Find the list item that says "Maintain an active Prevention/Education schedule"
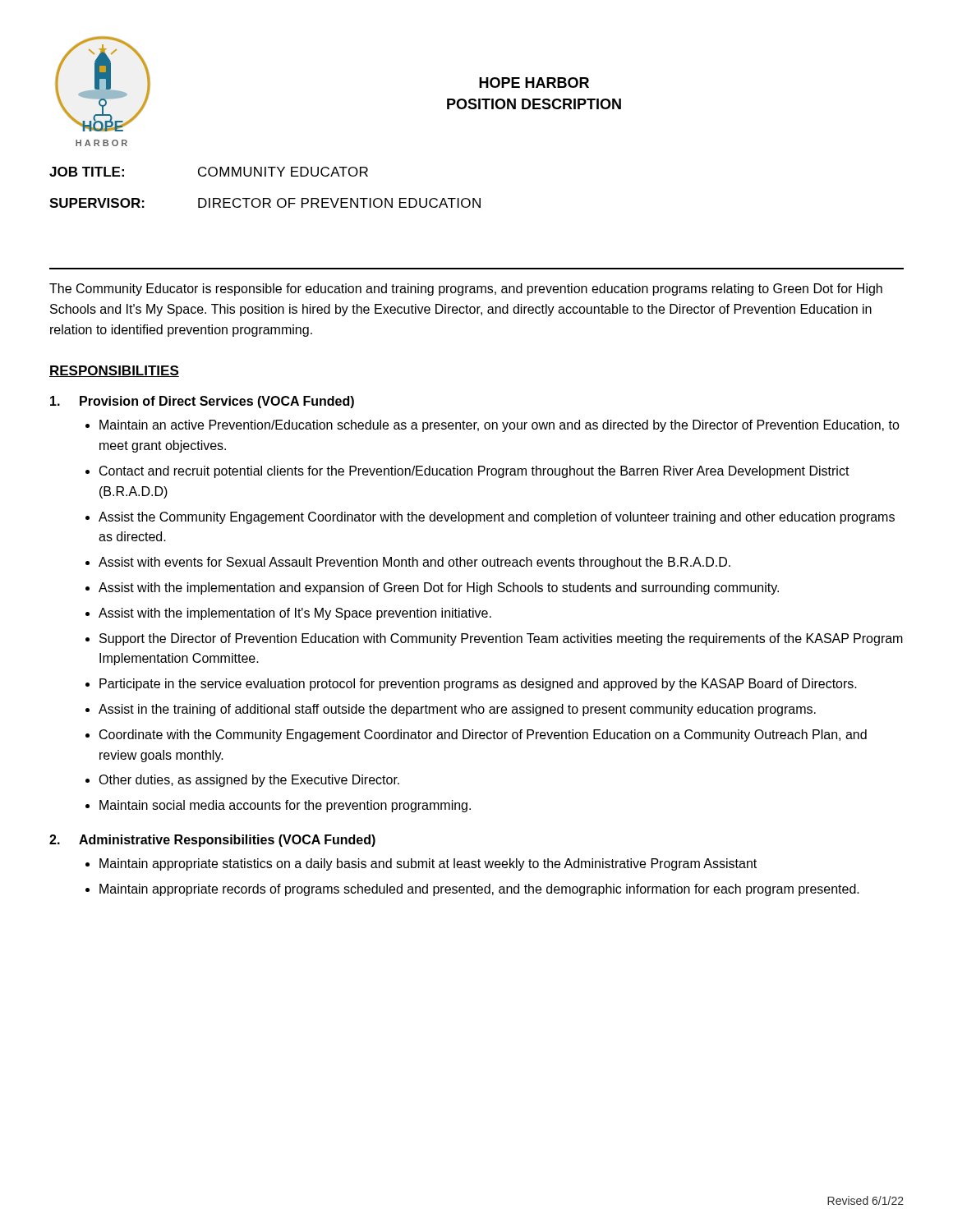Viewport: 953px width, 1232px height. pos(499,436)
